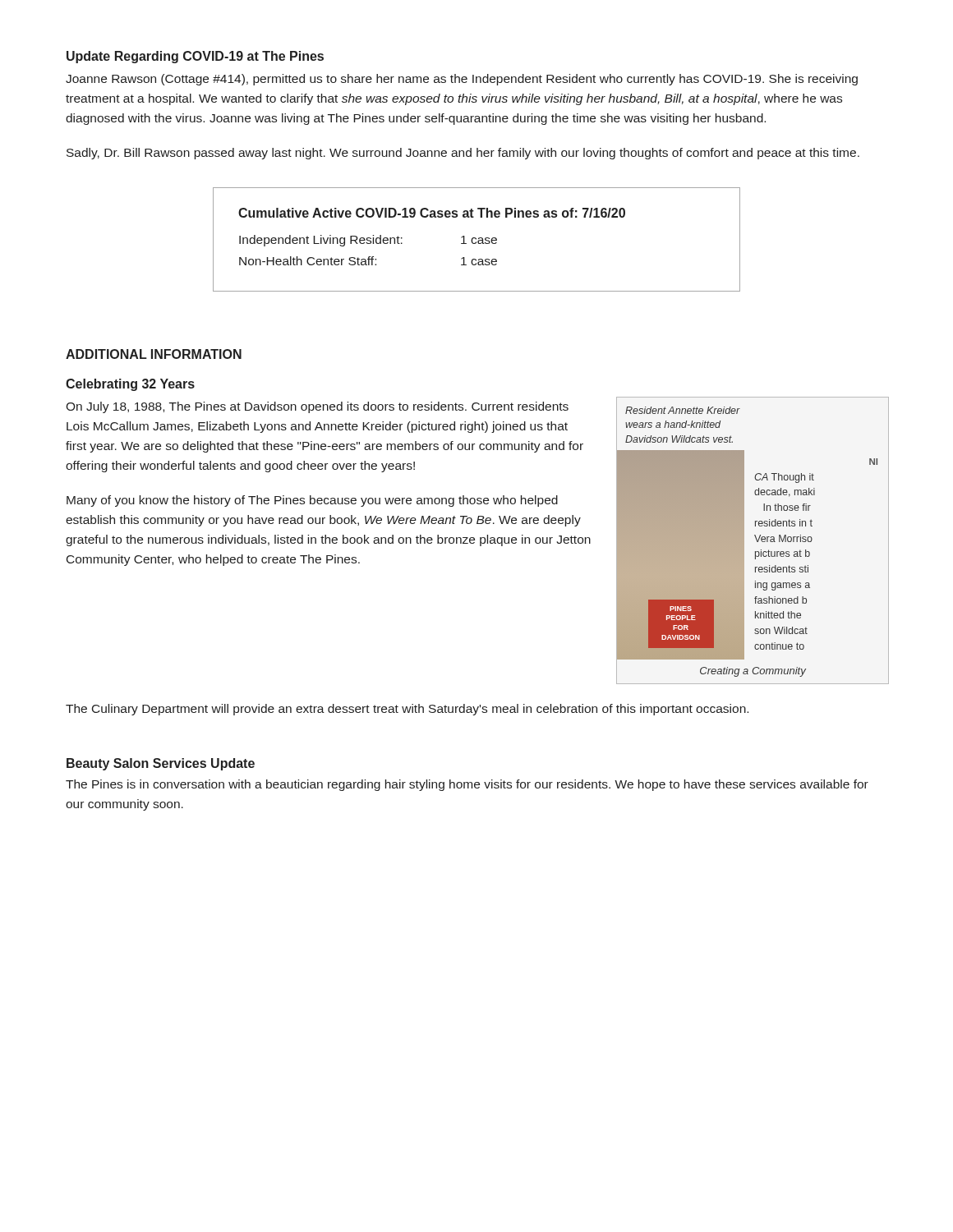Point to "ADDITIONAL INFORMATION"
Viewport: 953px width, 1232px height.
coord(154,354)
